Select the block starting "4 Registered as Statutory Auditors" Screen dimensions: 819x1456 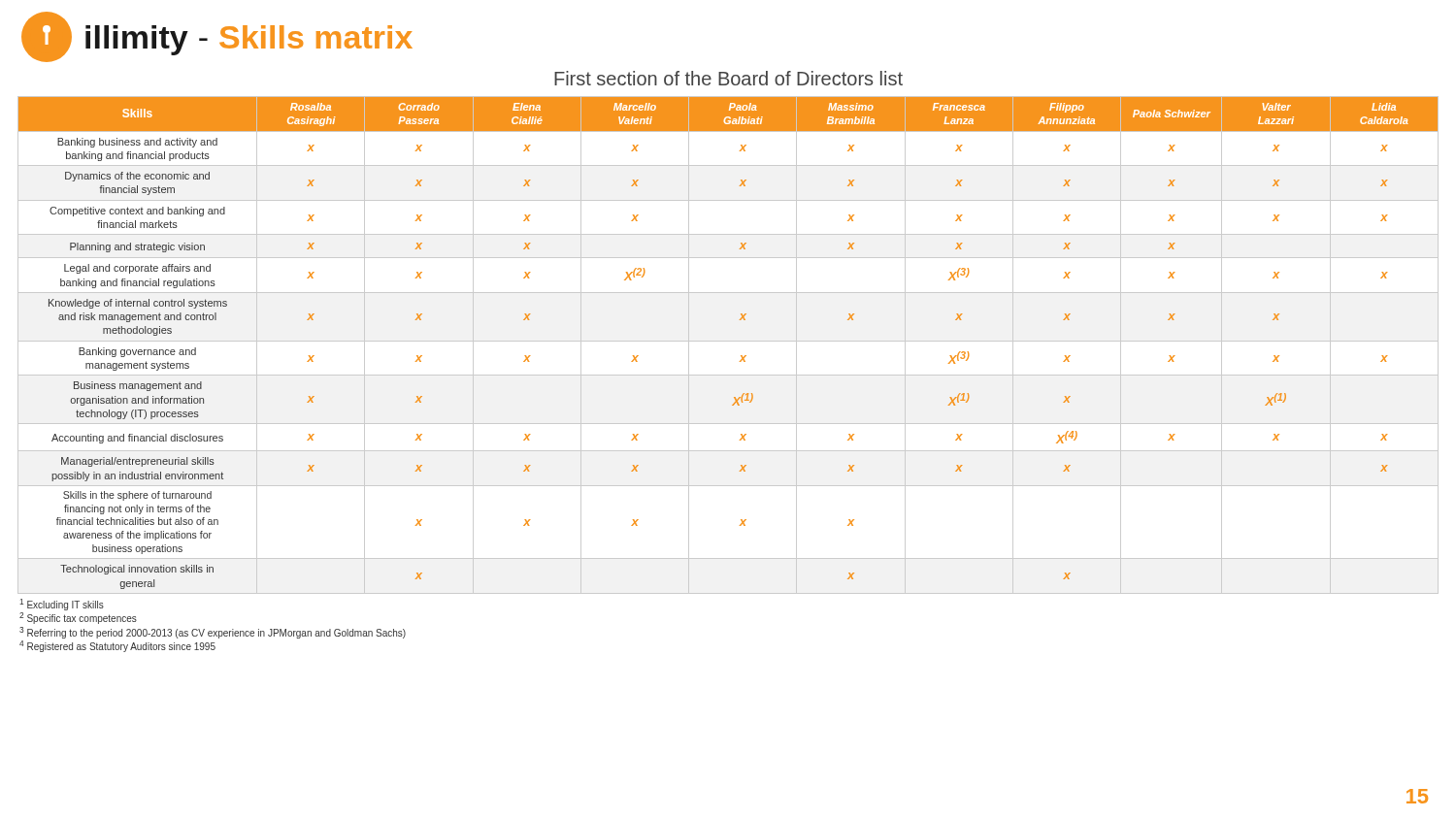[117, 645]
